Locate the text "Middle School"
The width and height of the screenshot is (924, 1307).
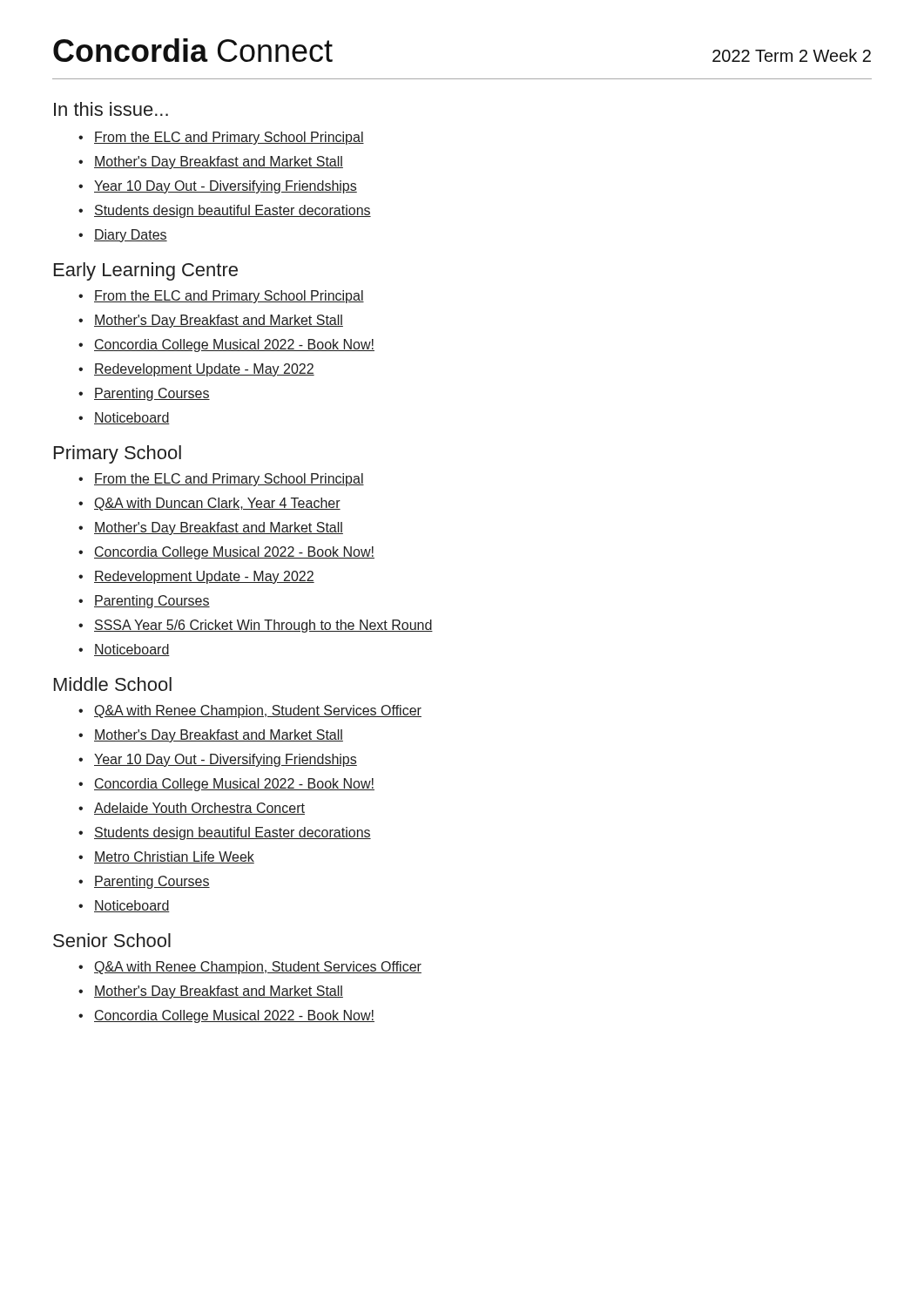[x=112, y=684]
